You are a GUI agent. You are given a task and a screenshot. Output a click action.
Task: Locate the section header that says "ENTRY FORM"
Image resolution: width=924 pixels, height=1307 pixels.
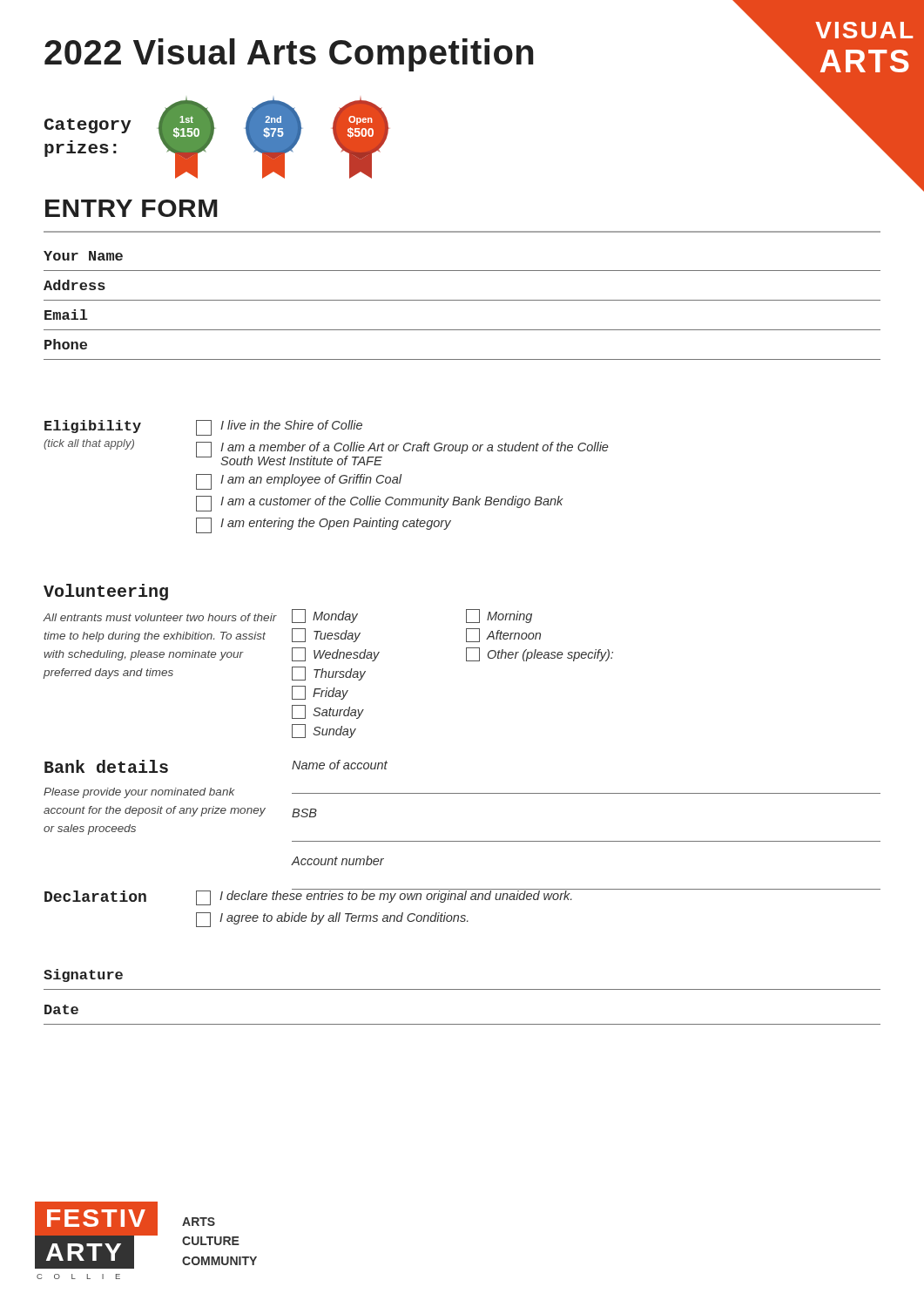pyautogui.click(x=131, y=208)
